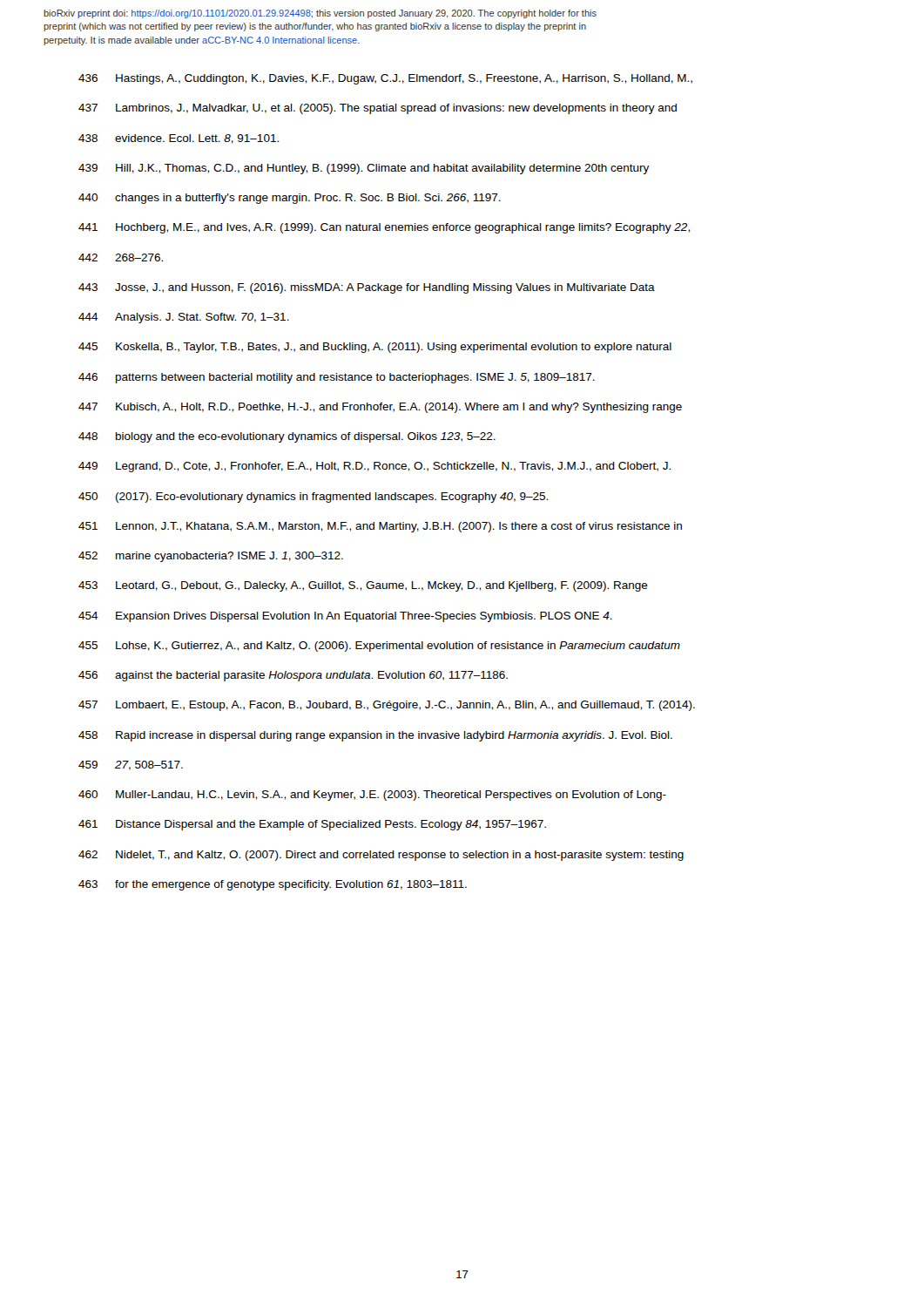Where is the passage that starts "452 marine cyanobacteria? ISME J."?
Screen dimensions: 1307x924
(x=211, y=557)
